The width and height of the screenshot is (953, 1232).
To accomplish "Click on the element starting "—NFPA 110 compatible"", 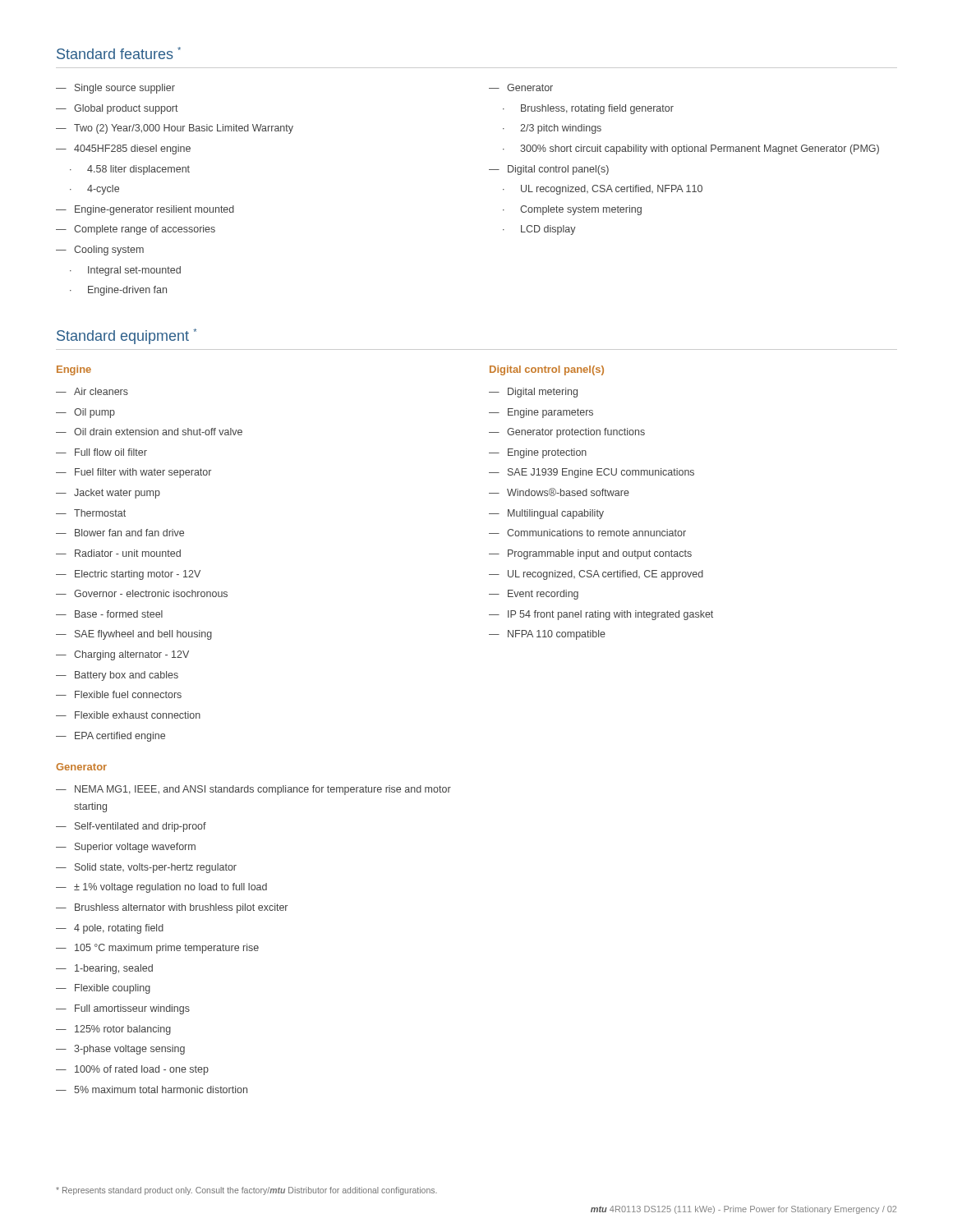I will (547, 635).
